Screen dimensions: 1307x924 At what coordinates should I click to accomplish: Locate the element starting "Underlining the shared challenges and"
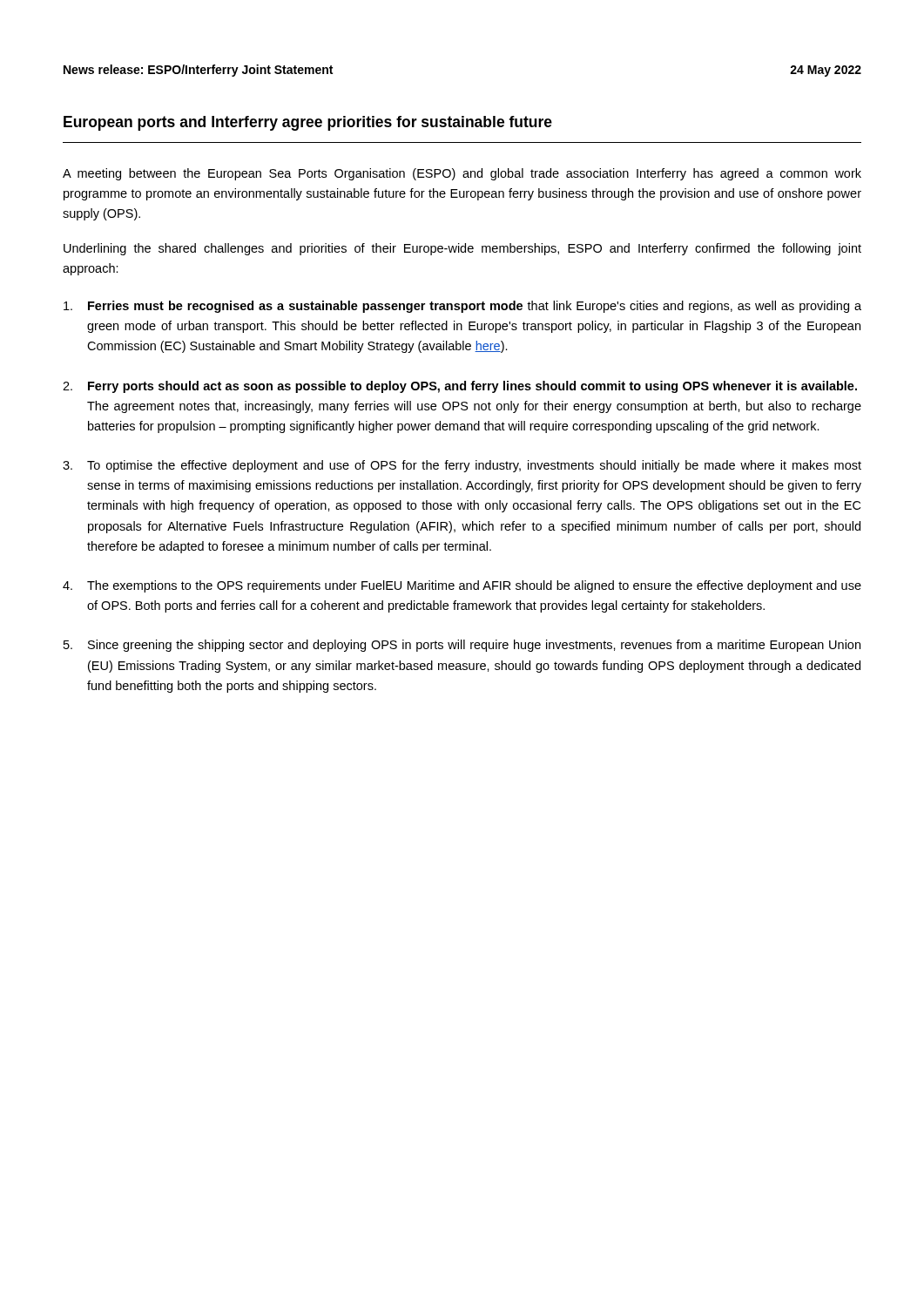coord(462,258)
